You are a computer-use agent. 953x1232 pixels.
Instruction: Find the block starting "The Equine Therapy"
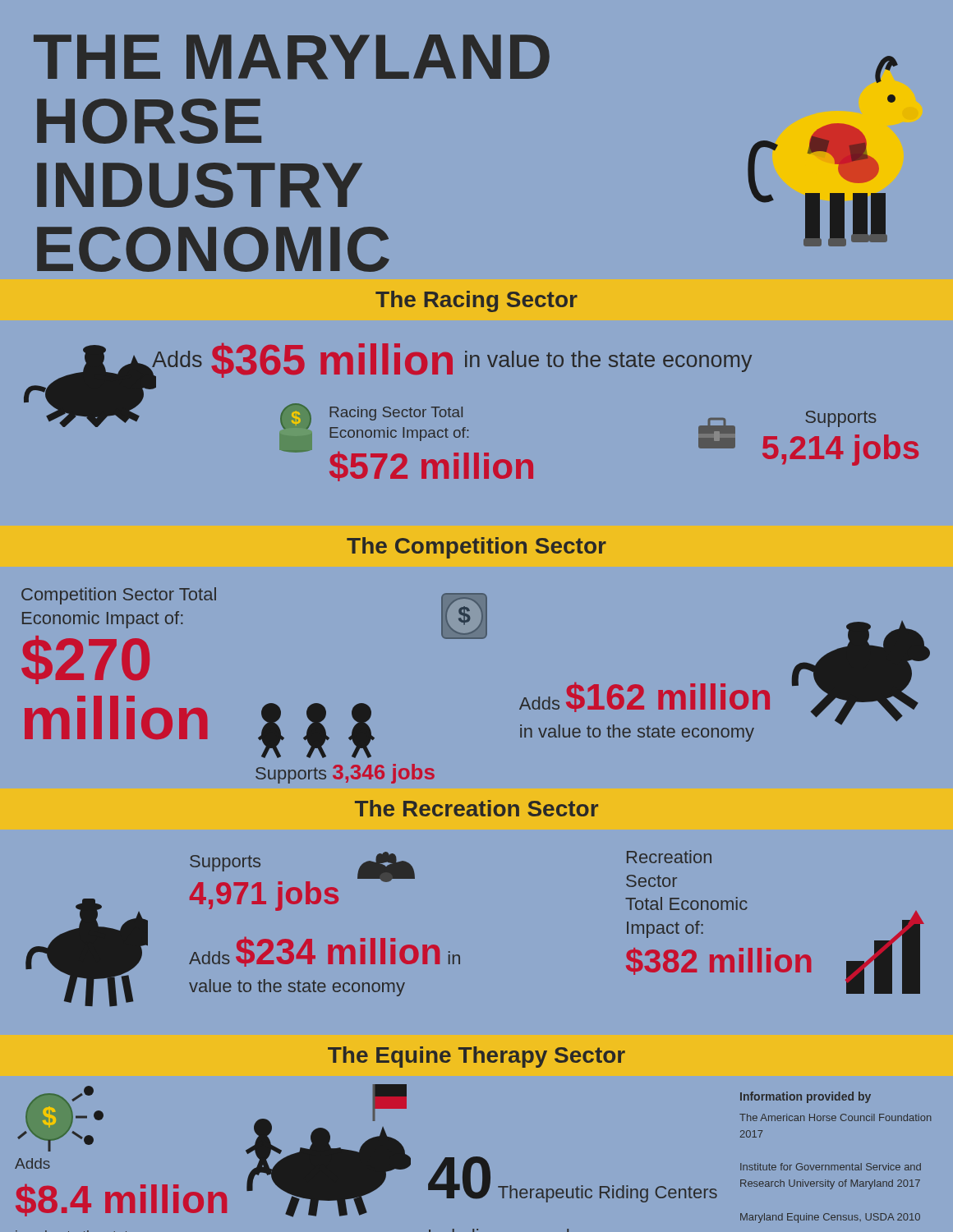[x=476, y=1055]
